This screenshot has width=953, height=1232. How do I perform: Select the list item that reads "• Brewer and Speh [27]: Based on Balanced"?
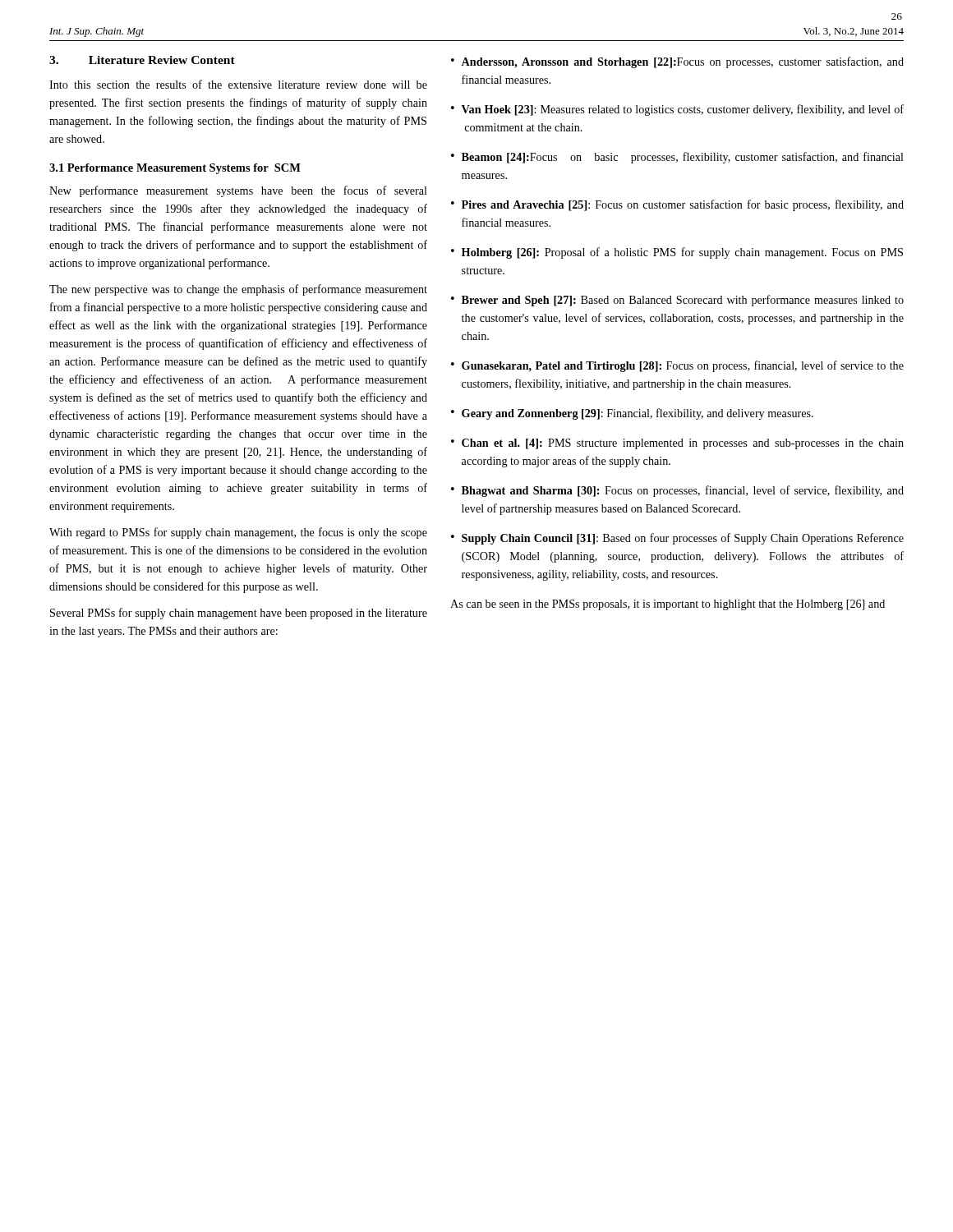coord(677,318)
